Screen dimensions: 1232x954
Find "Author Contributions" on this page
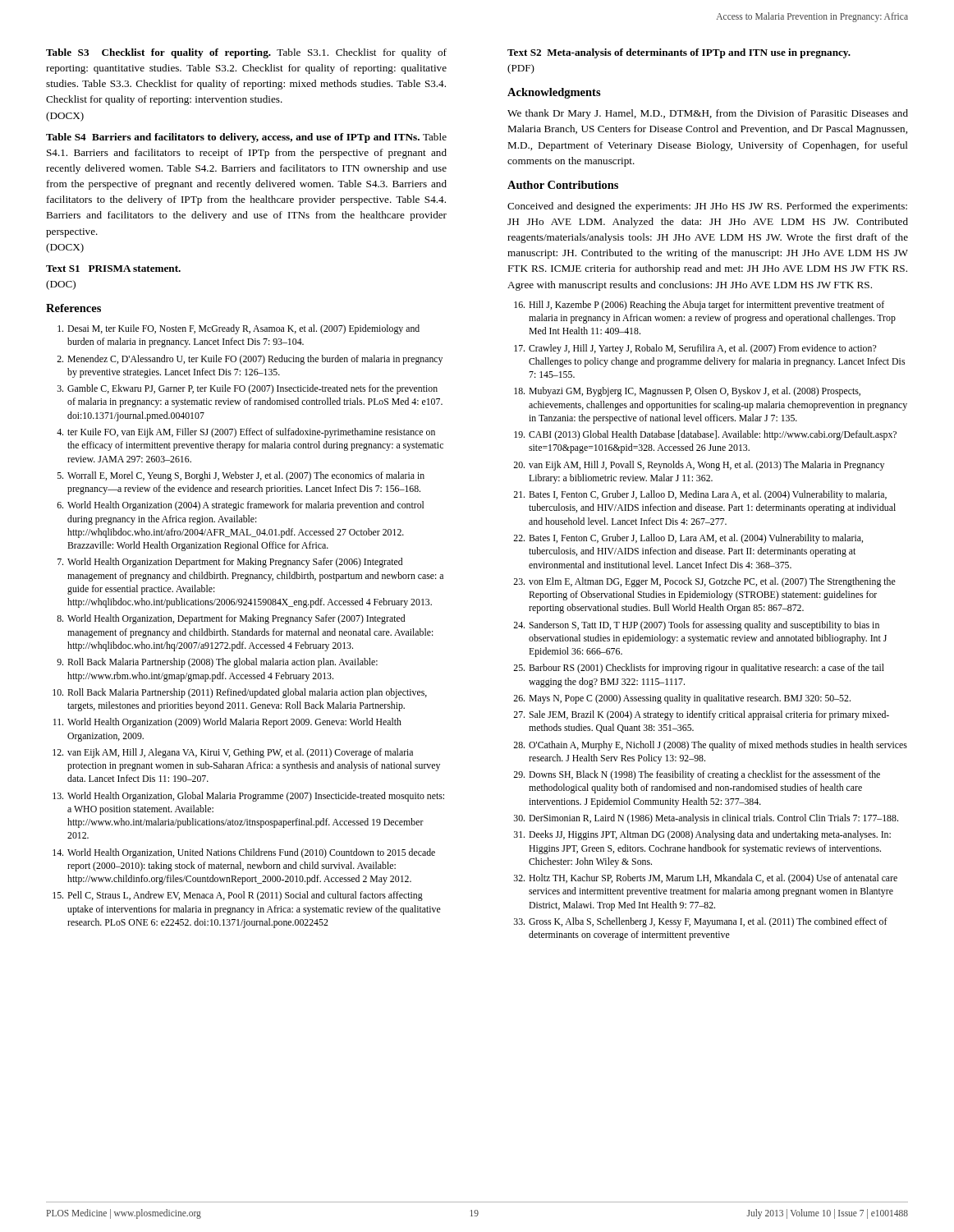pos(563,185)
